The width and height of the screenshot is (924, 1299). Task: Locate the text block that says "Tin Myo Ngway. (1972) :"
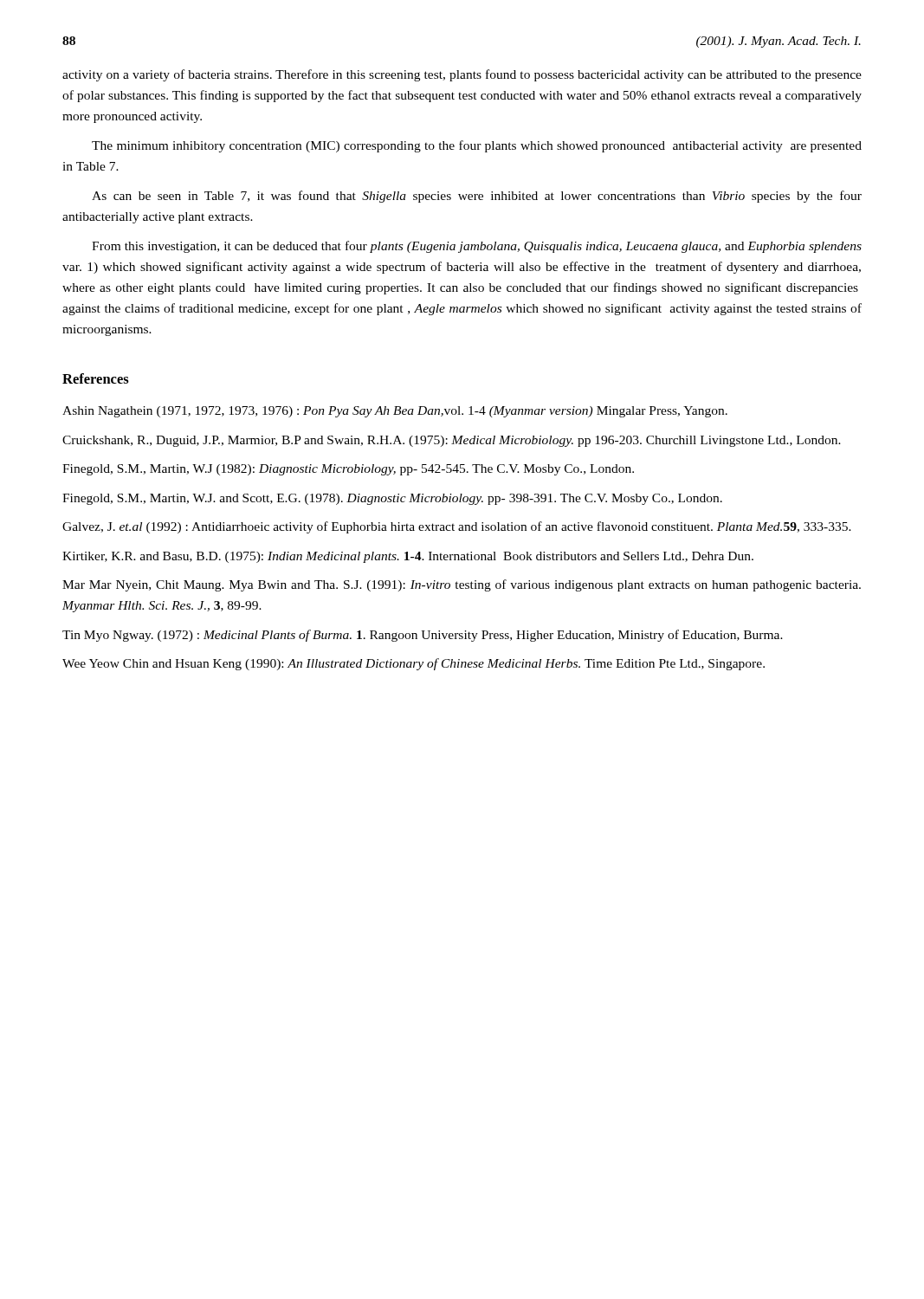click(x=423, y=634)
